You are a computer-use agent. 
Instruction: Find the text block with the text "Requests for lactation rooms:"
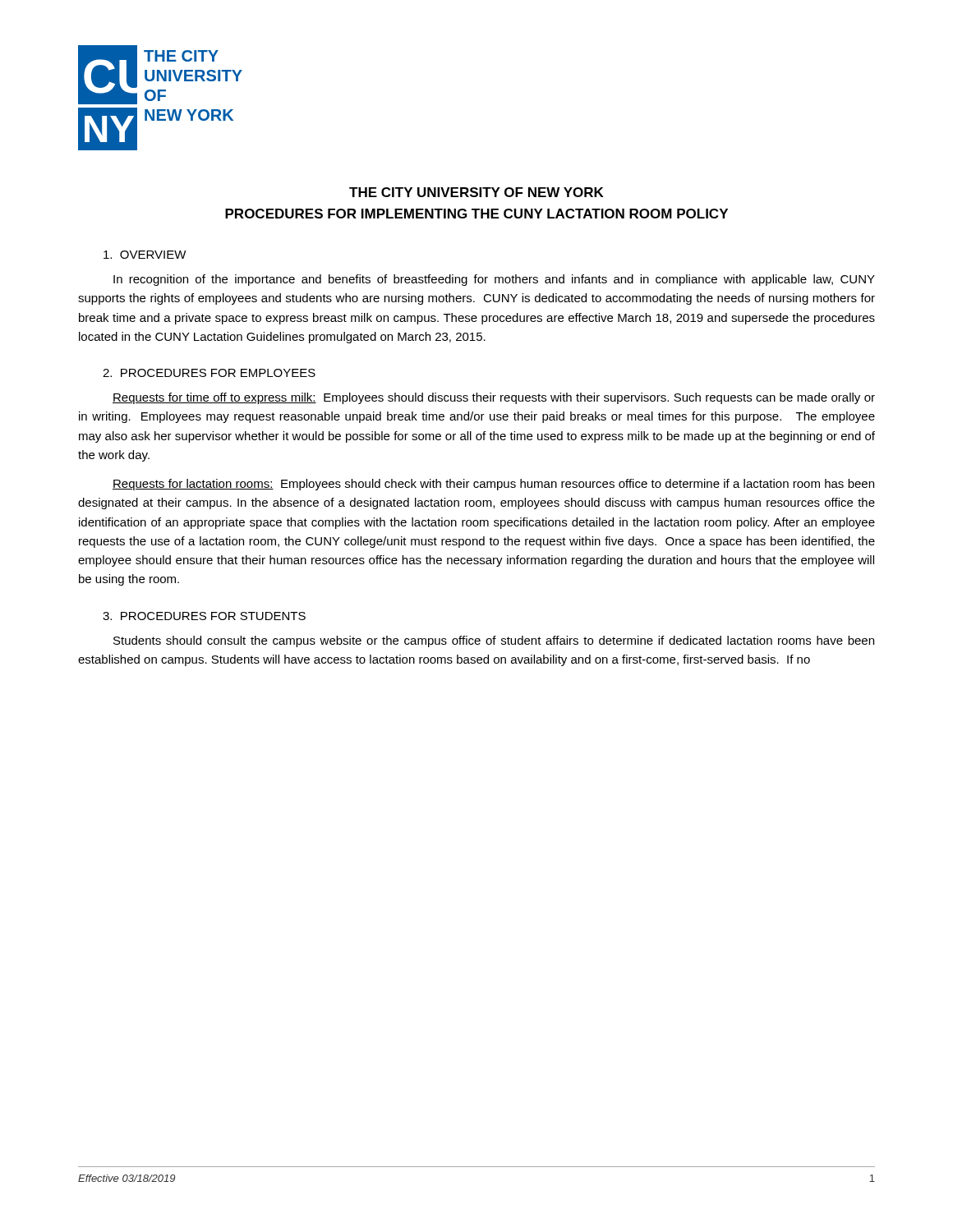[476, 531]
